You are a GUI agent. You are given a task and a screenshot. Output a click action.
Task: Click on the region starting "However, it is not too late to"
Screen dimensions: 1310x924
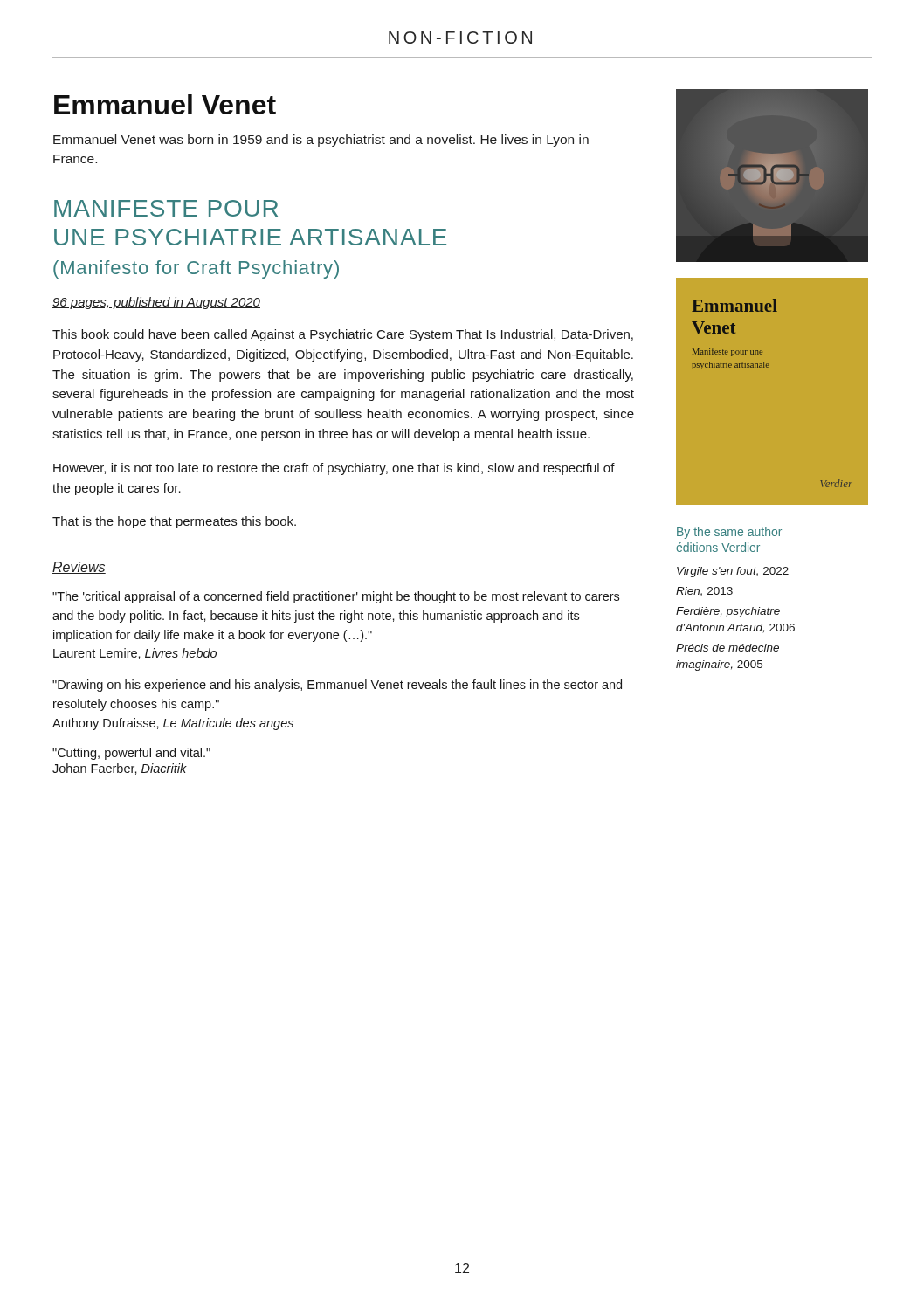(x=333, y=477)
